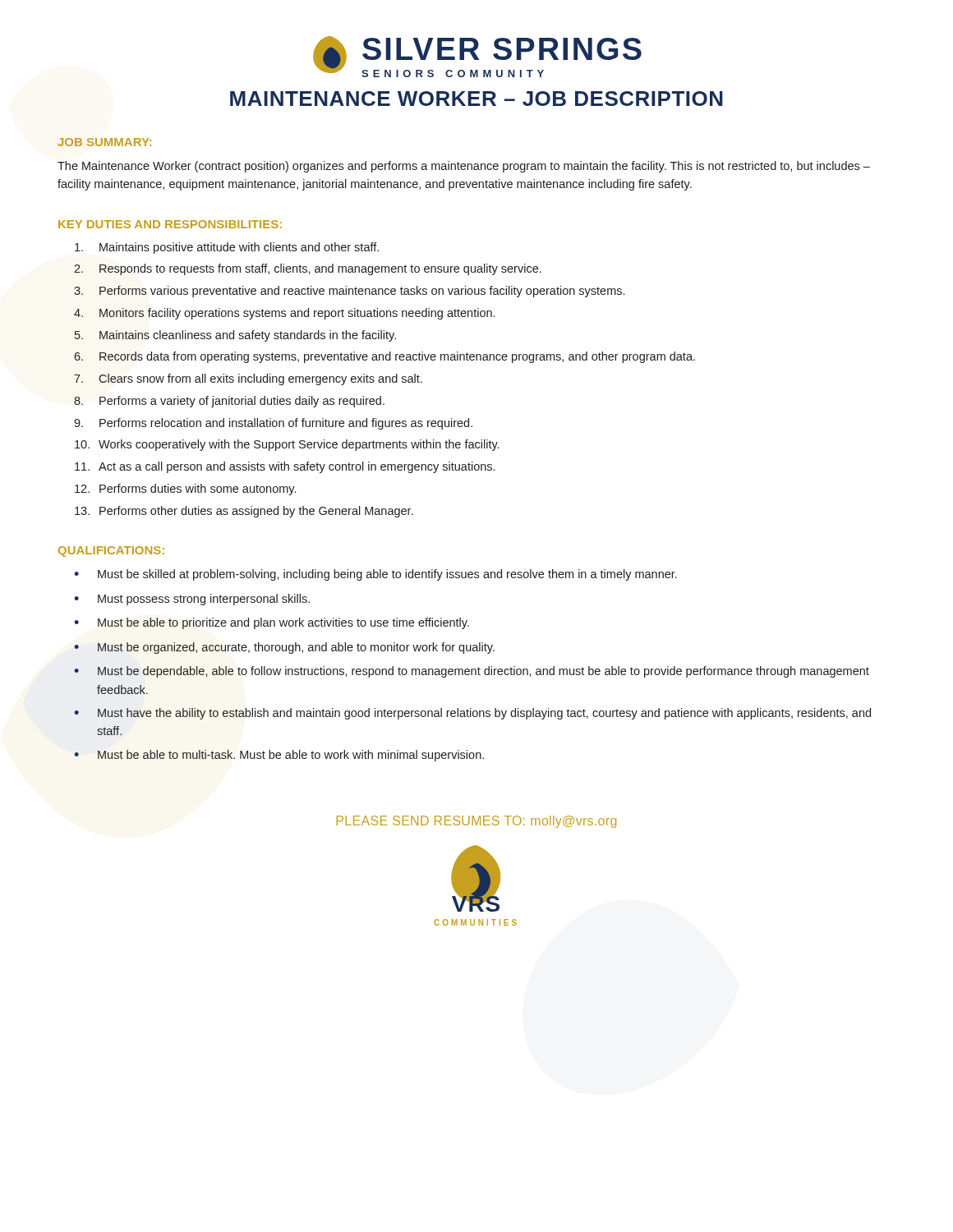
Task: Locate the element starting "8.Performs a variety"
Action: pyautogui.click(x=230, y=402)
